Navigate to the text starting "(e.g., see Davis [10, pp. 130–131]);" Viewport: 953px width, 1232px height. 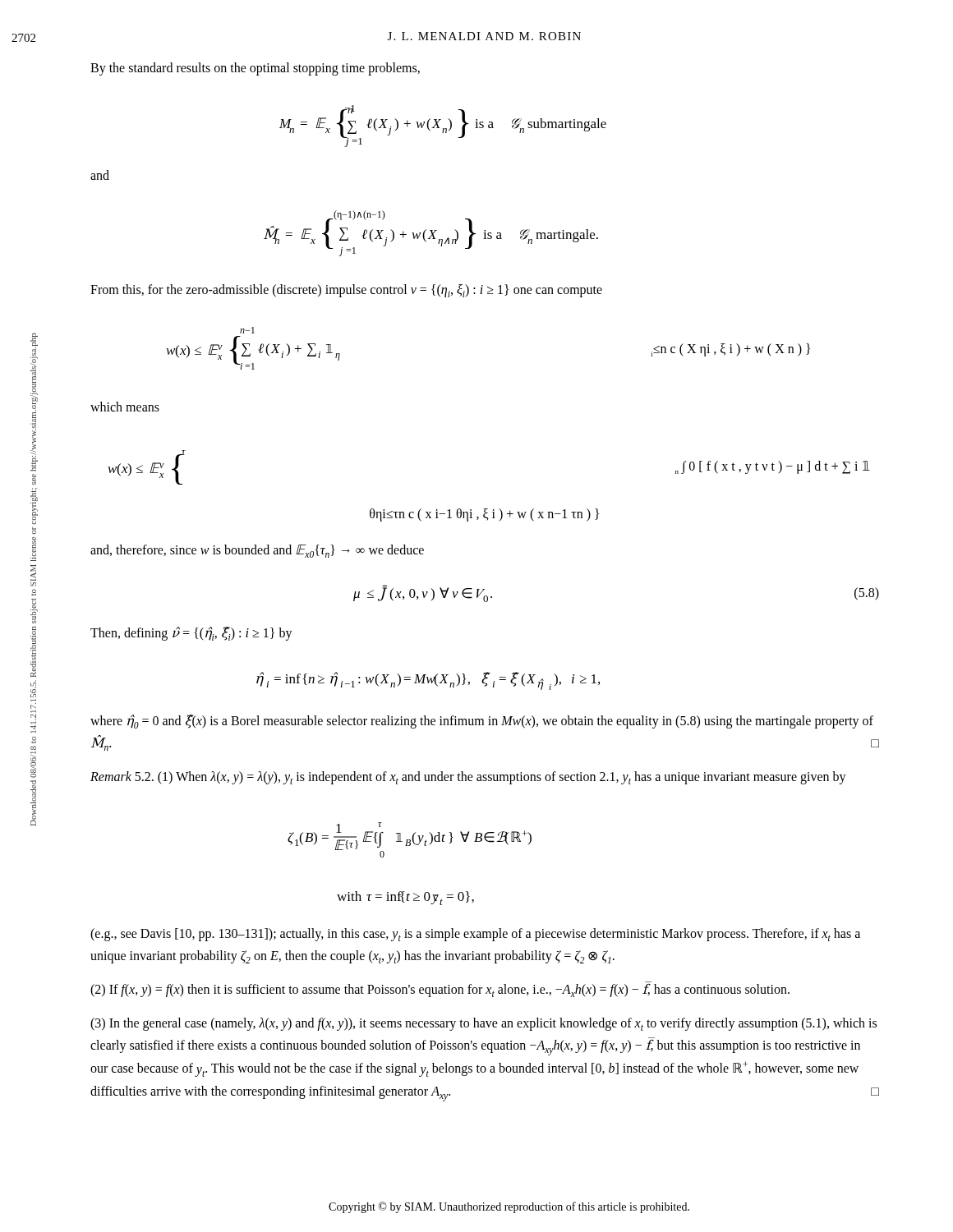coord(485,1014)
